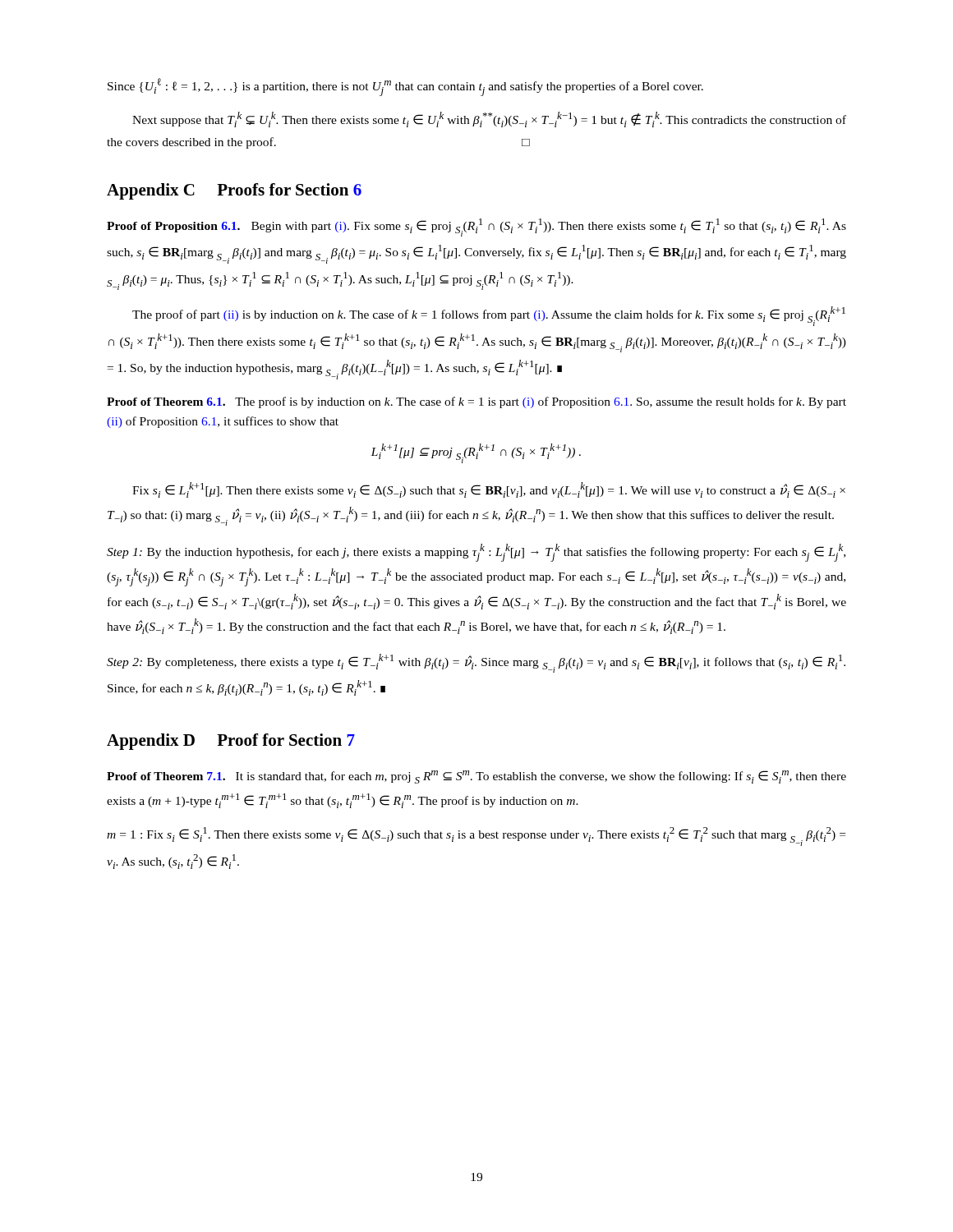
Task: Locate the section header that opens with "Appendix C Proofs"
Action: [x=234, y=190]
